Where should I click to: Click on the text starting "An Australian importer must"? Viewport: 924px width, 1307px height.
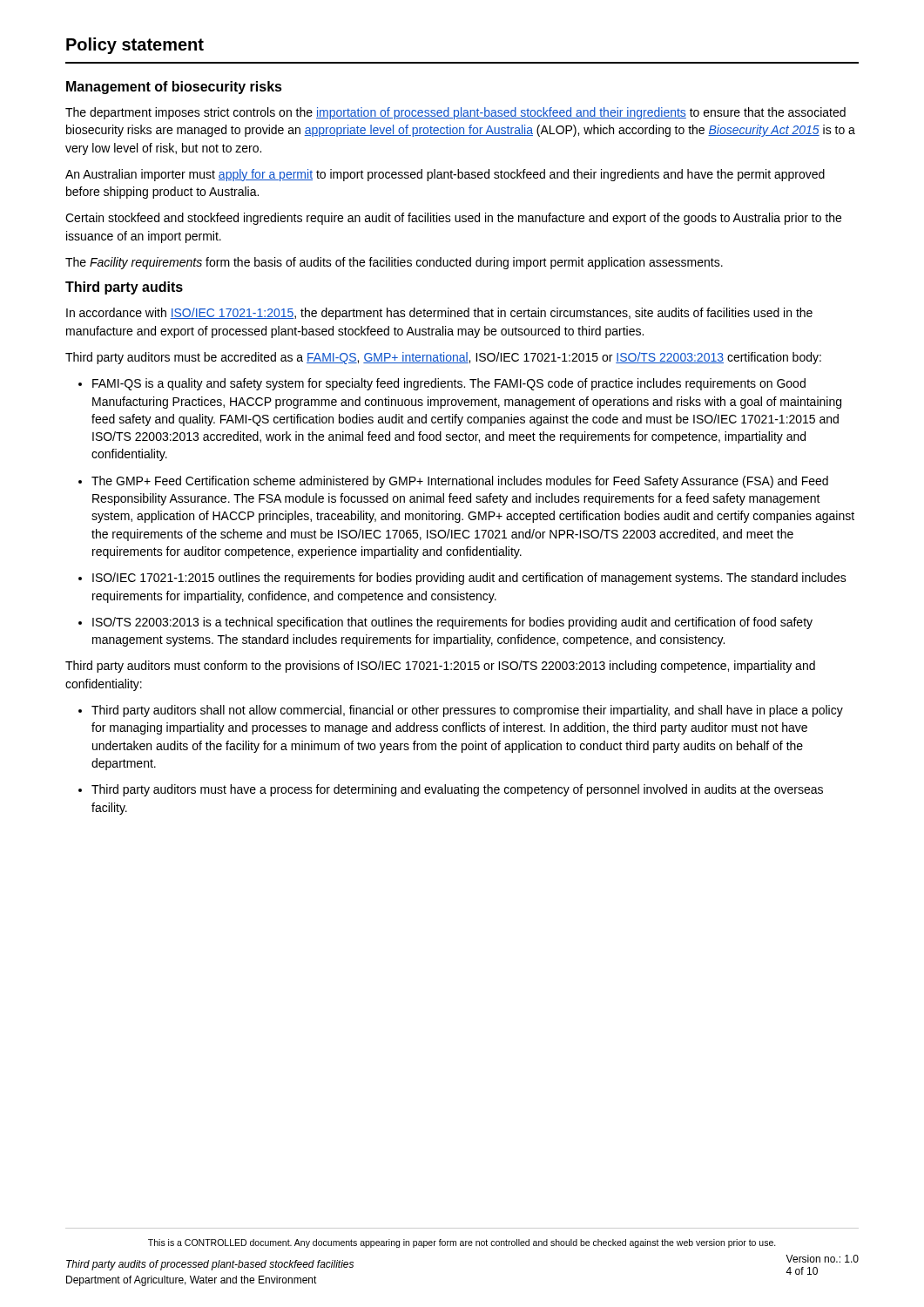click(462, 183)
